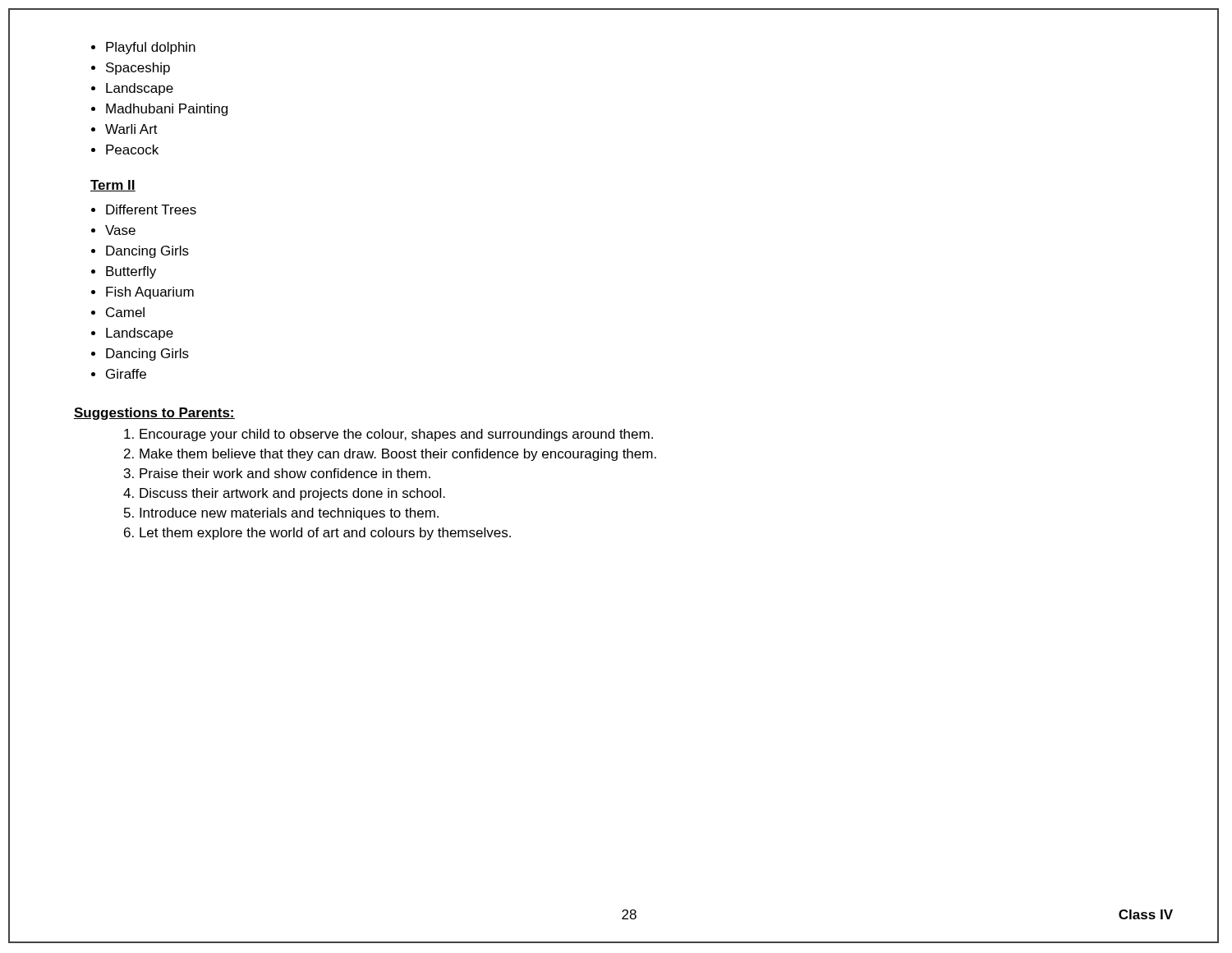This screenshot has height=953, width=1232.
Task: Find the list item with the text "Encourage your child to observe the colour, shapes"
Action: click(x=389, y=434)
